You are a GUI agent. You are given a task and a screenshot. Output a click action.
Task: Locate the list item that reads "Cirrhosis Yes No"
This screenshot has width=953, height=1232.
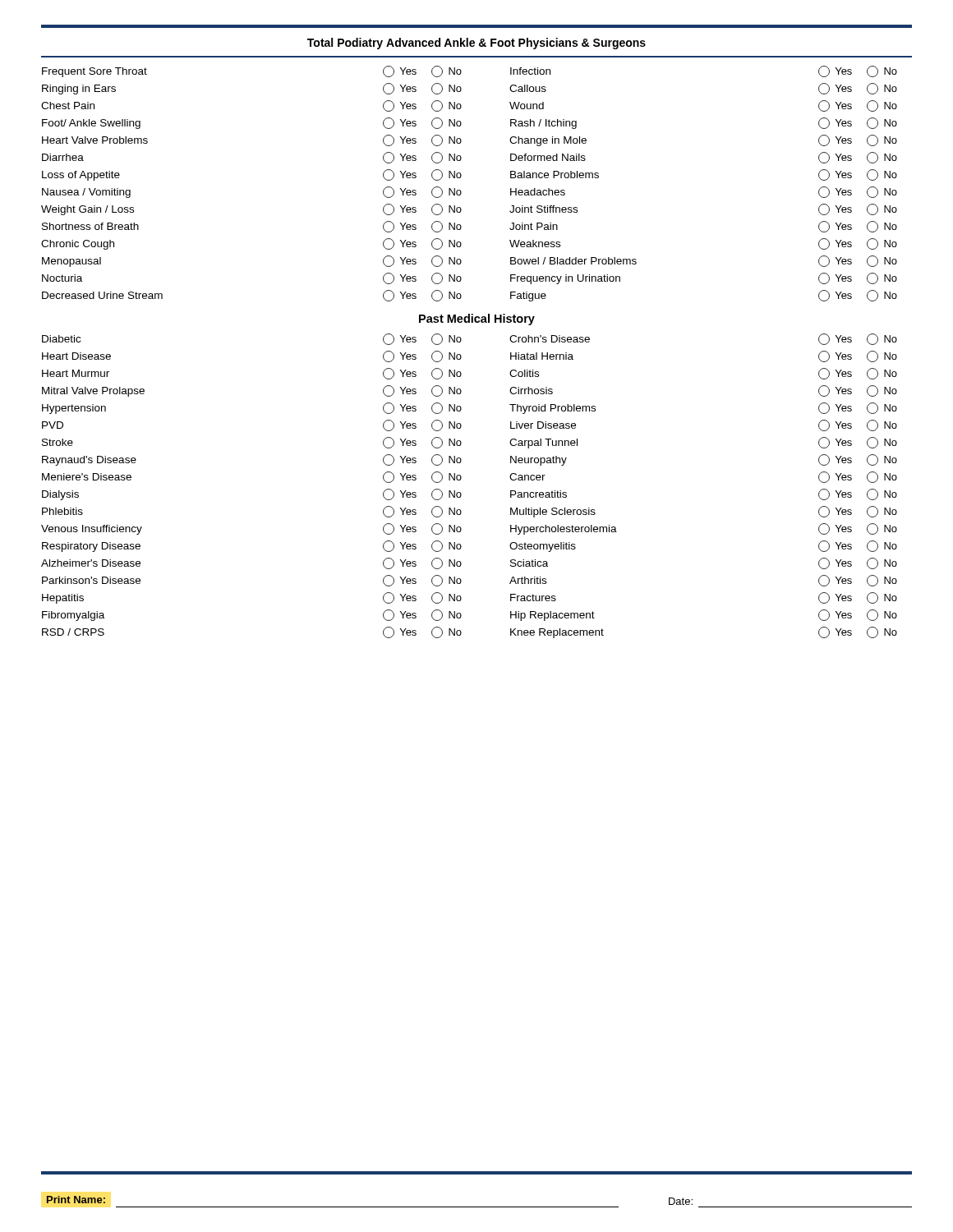coord(529,391)
